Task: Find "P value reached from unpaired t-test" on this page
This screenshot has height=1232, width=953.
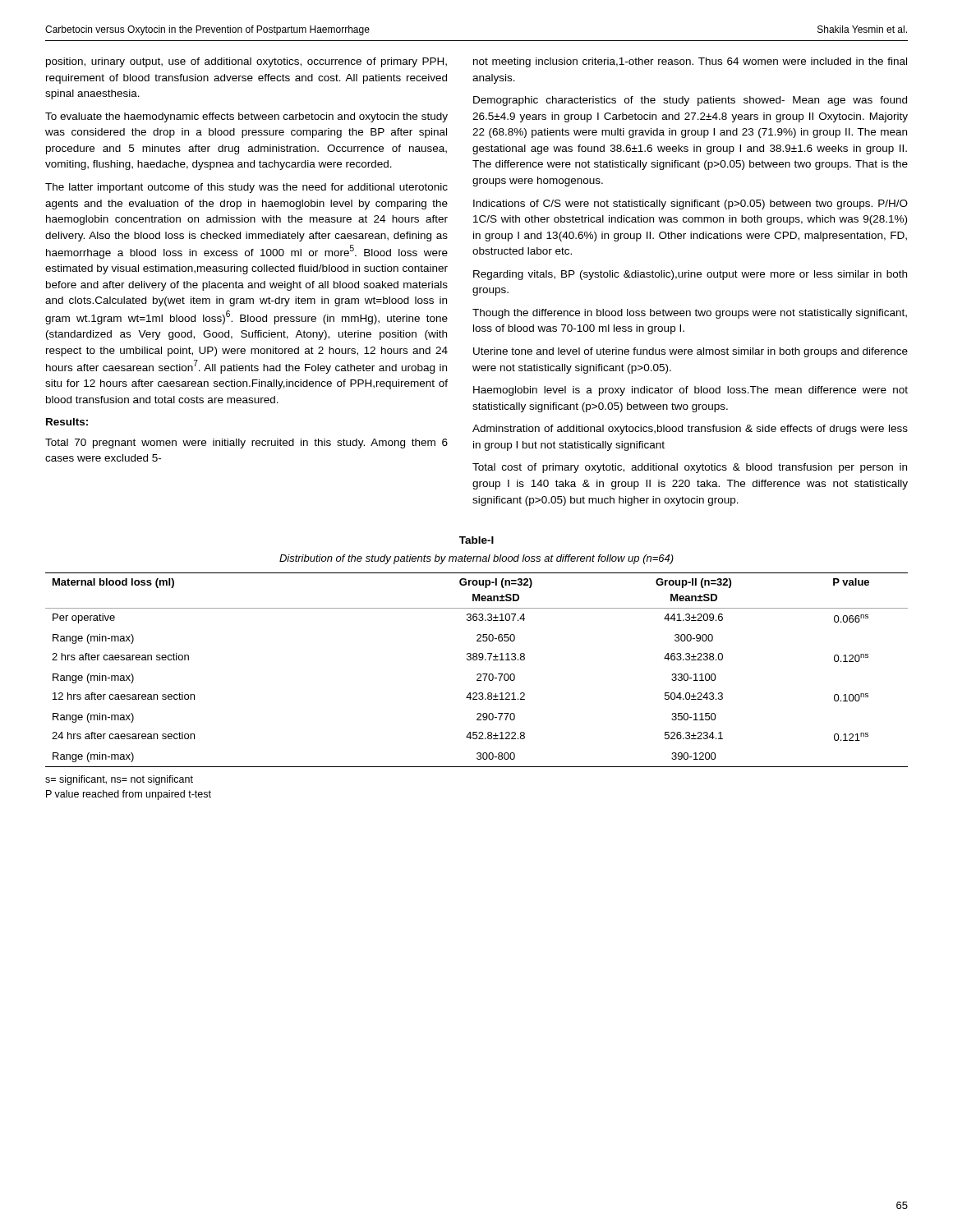Action: [128, 795]
